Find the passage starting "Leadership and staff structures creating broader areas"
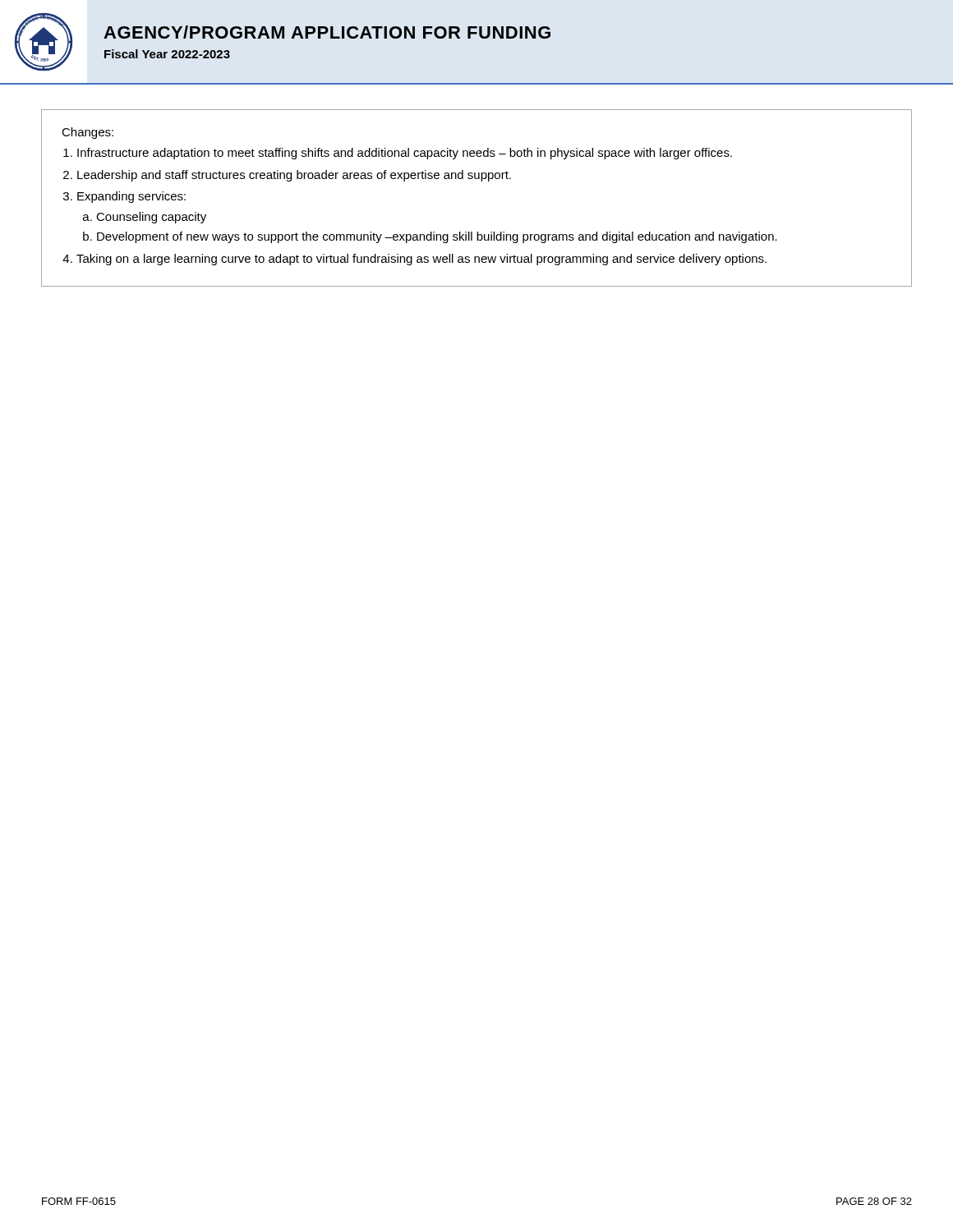 (x=294, y=174)
